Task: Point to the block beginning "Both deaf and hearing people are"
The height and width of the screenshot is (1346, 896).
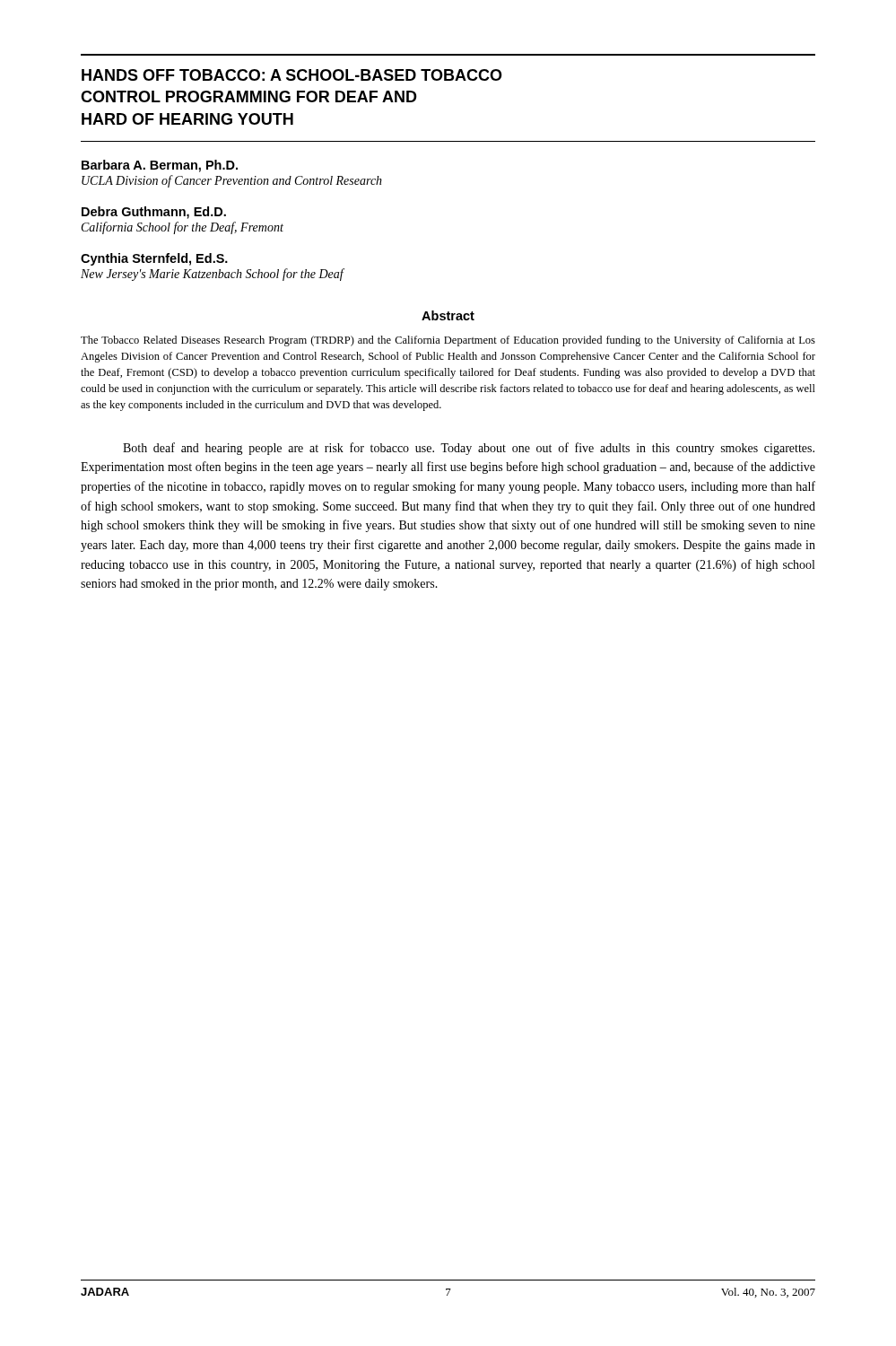Action: 448,516
